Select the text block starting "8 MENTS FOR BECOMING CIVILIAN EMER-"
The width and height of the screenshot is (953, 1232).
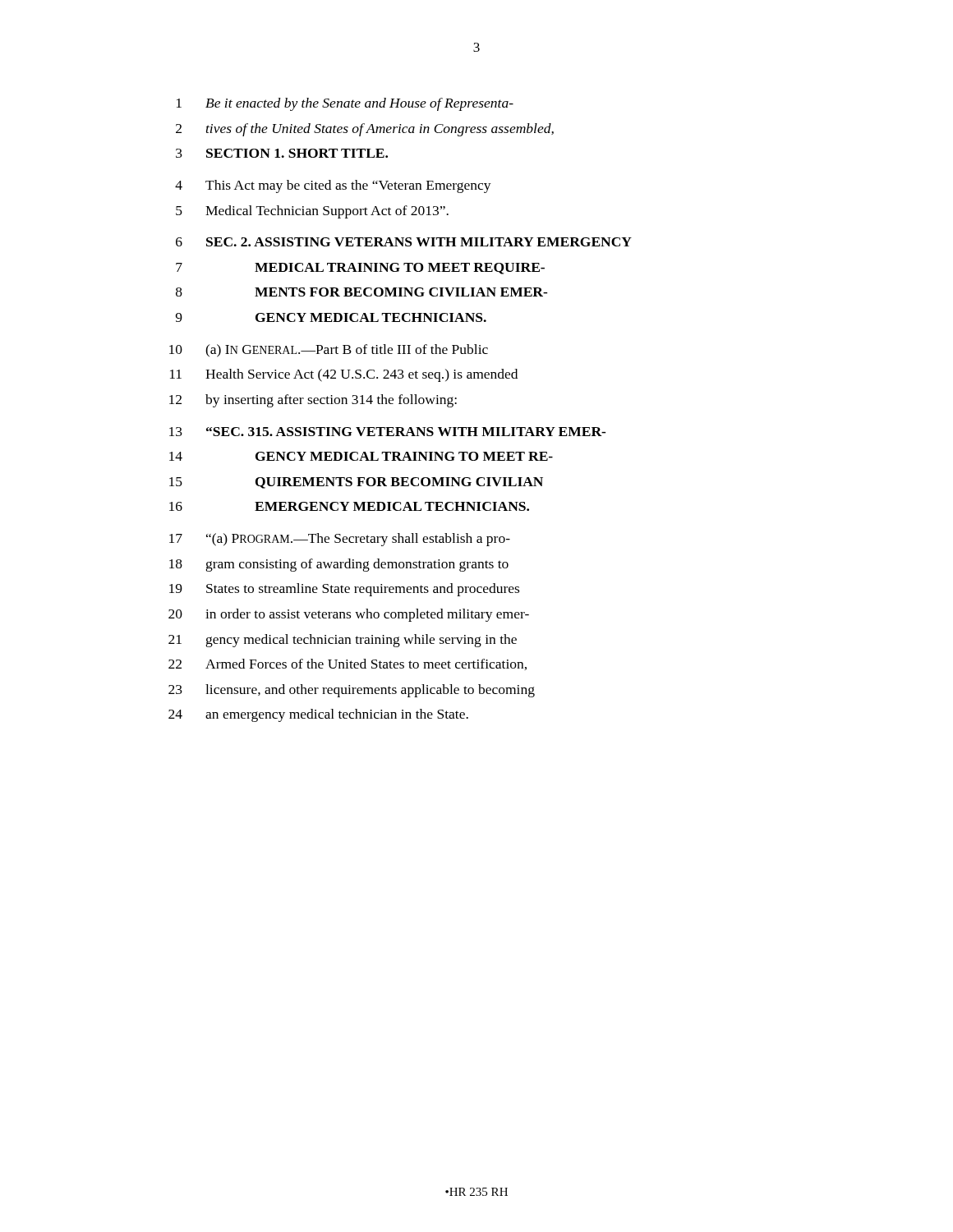click(x=348, y=292)
